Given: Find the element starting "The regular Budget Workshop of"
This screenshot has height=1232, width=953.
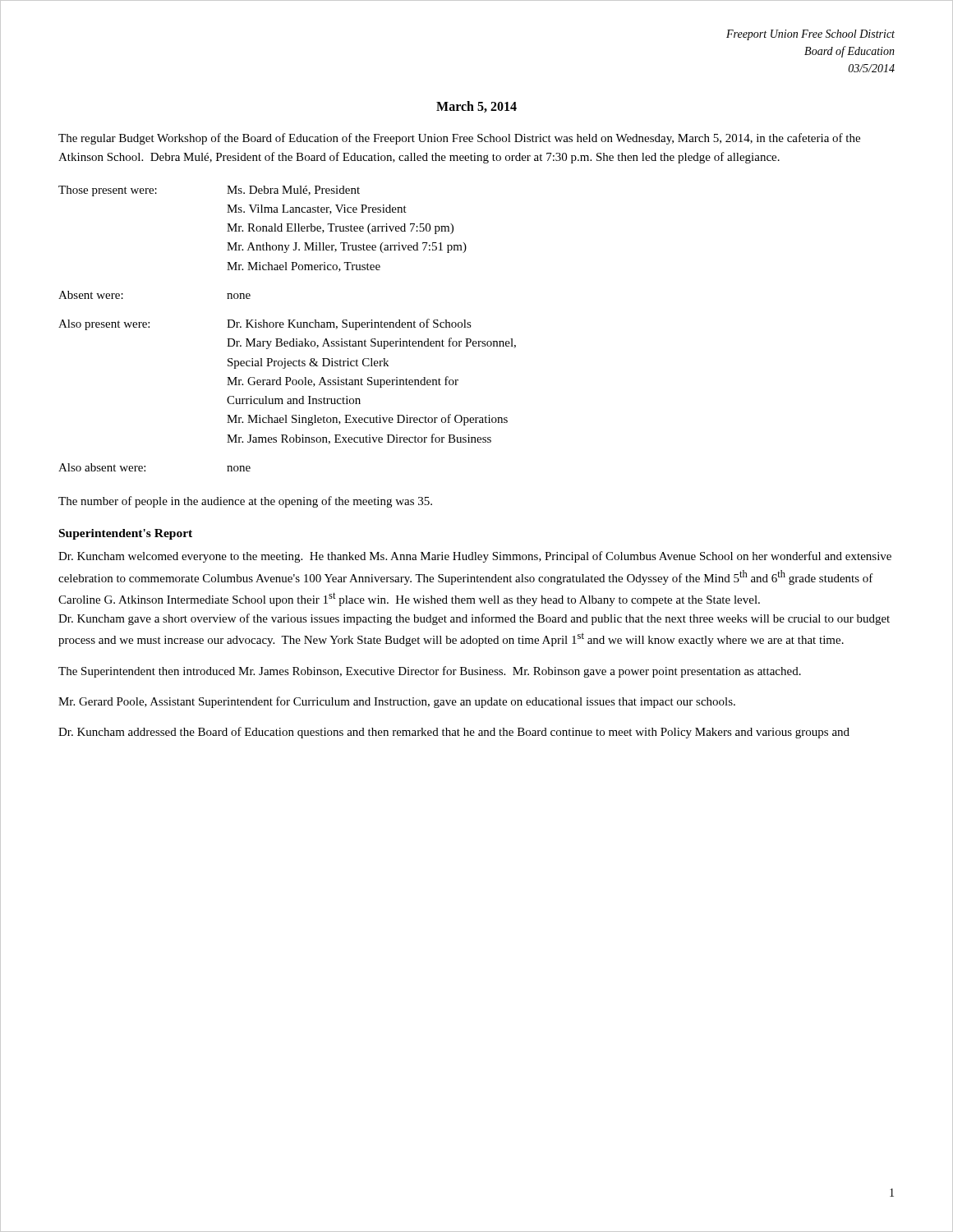Looking at the screenshot, I should click(x=459, y=148).
